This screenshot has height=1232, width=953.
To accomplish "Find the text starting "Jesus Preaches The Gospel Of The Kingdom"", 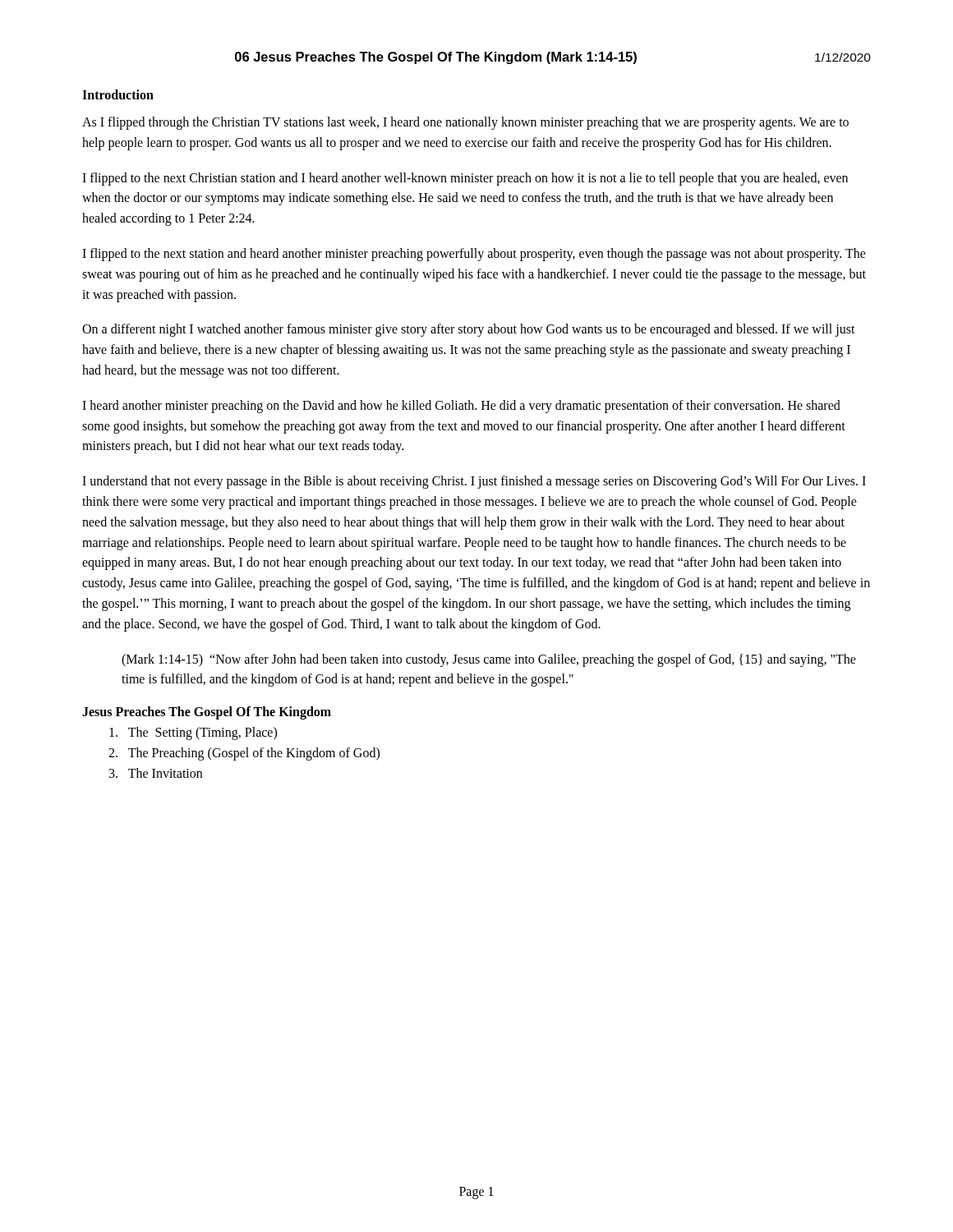I will point(207,712).
